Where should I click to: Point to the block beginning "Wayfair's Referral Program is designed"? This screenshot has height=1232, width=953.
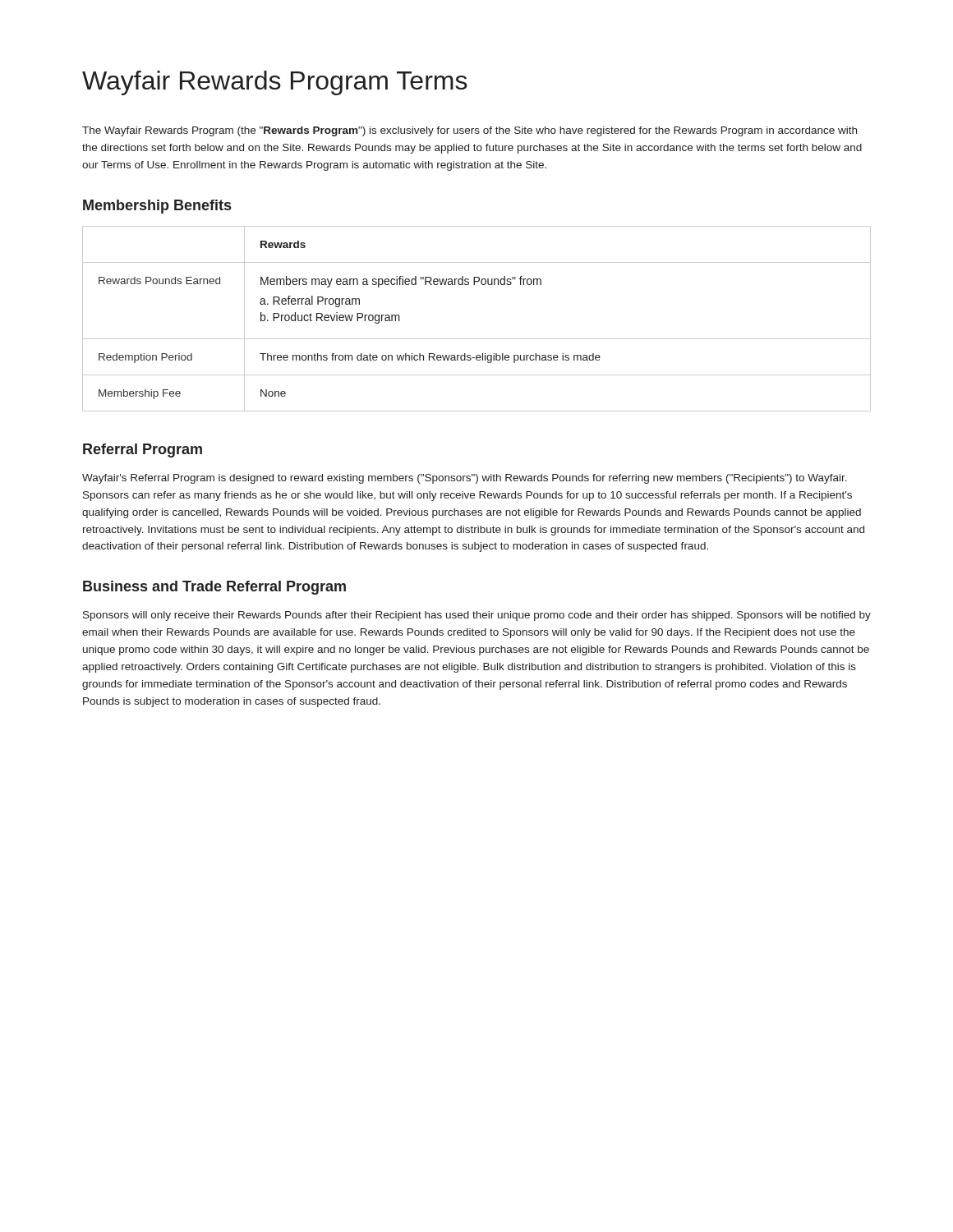pos(474,512)
